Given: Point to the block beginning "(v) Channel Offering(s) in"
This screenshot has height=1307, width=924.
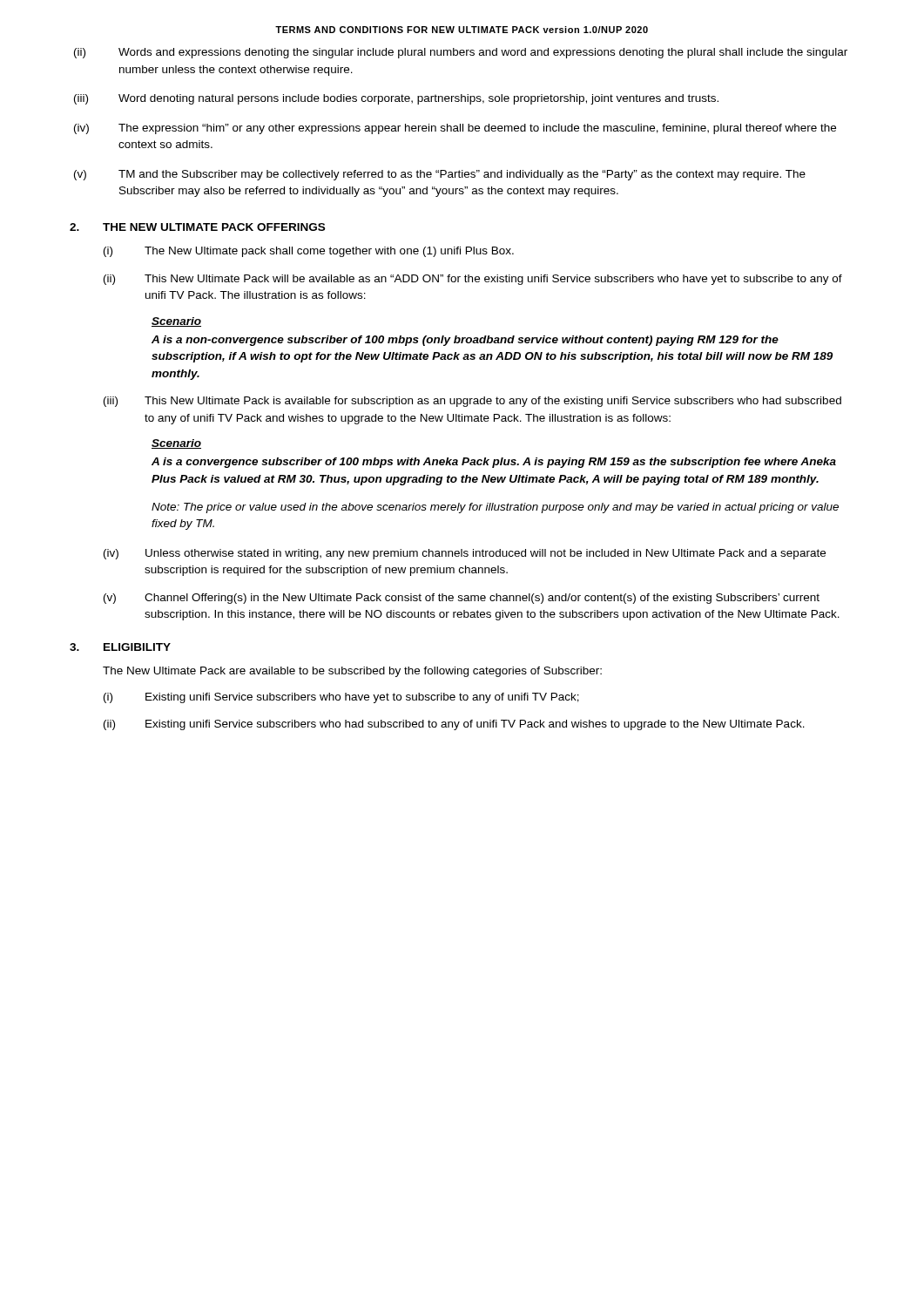Looking at the screenshot, I should coord(479,606).
